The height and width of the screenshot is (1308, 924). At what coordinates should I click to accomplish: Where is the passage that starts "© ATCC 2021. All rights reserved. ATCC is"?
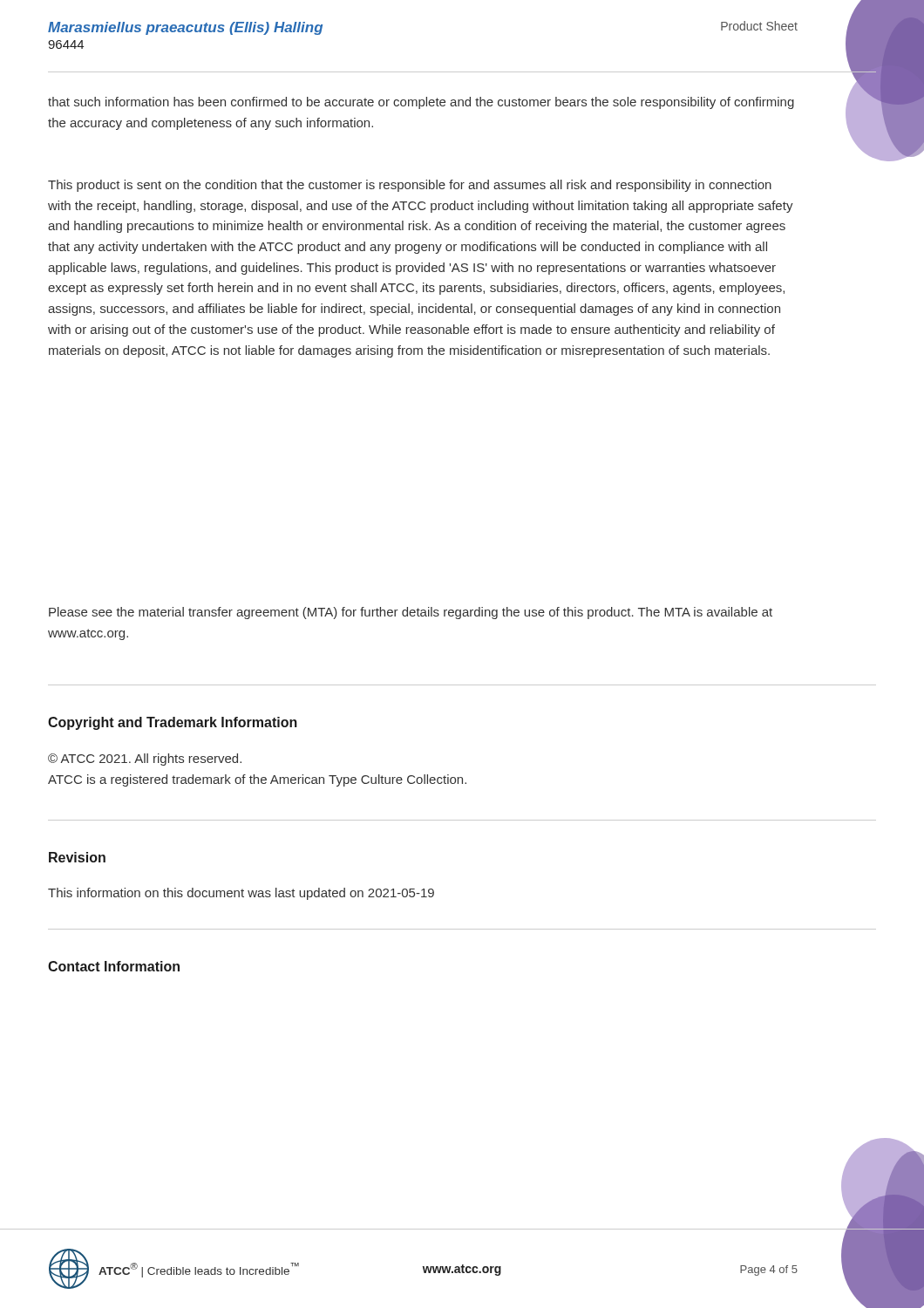click(x=258, y=769)
